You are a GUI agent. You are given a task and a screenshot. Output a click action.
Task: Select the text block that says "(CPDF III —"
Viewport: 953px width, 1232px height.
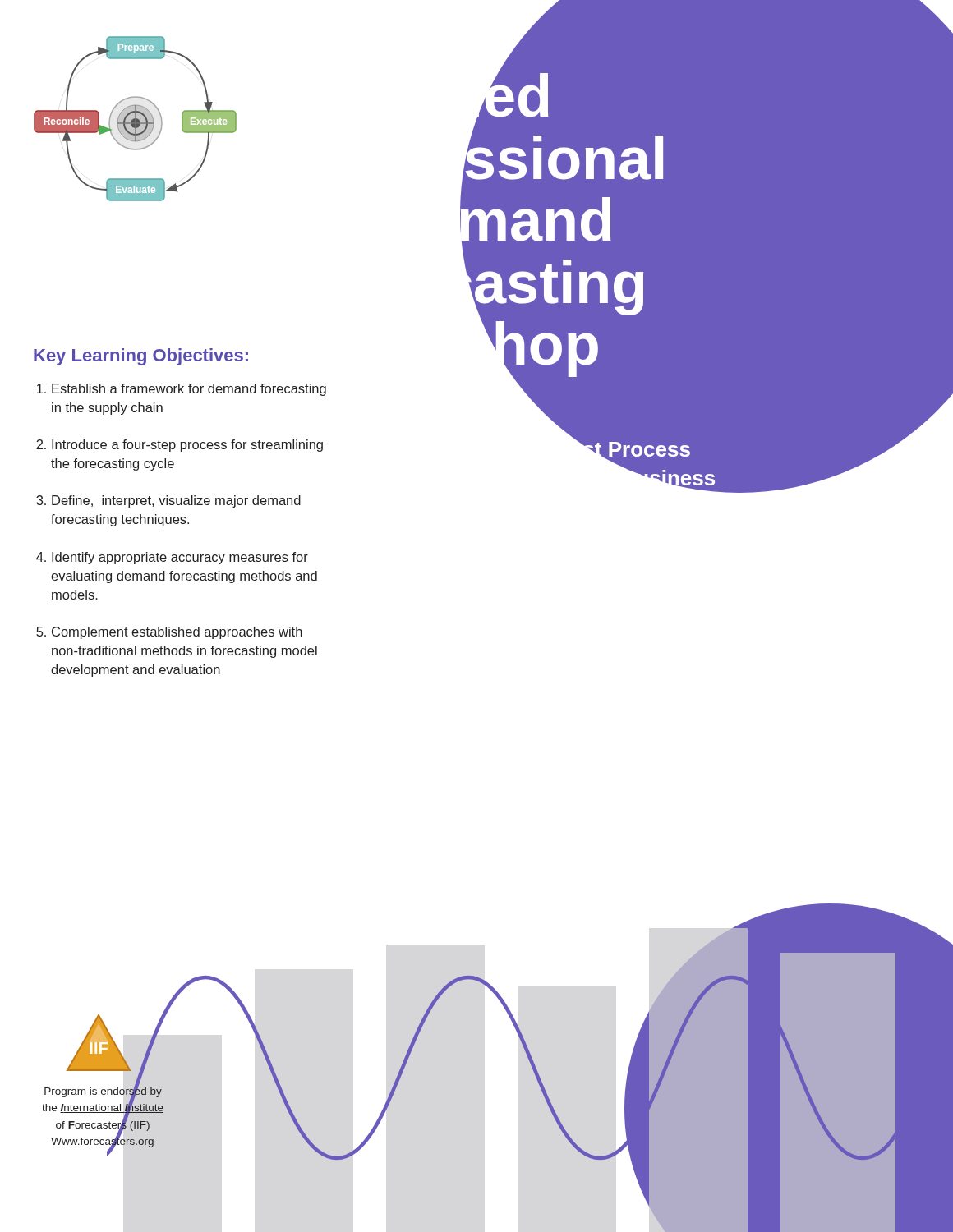[x=319, y=451]
